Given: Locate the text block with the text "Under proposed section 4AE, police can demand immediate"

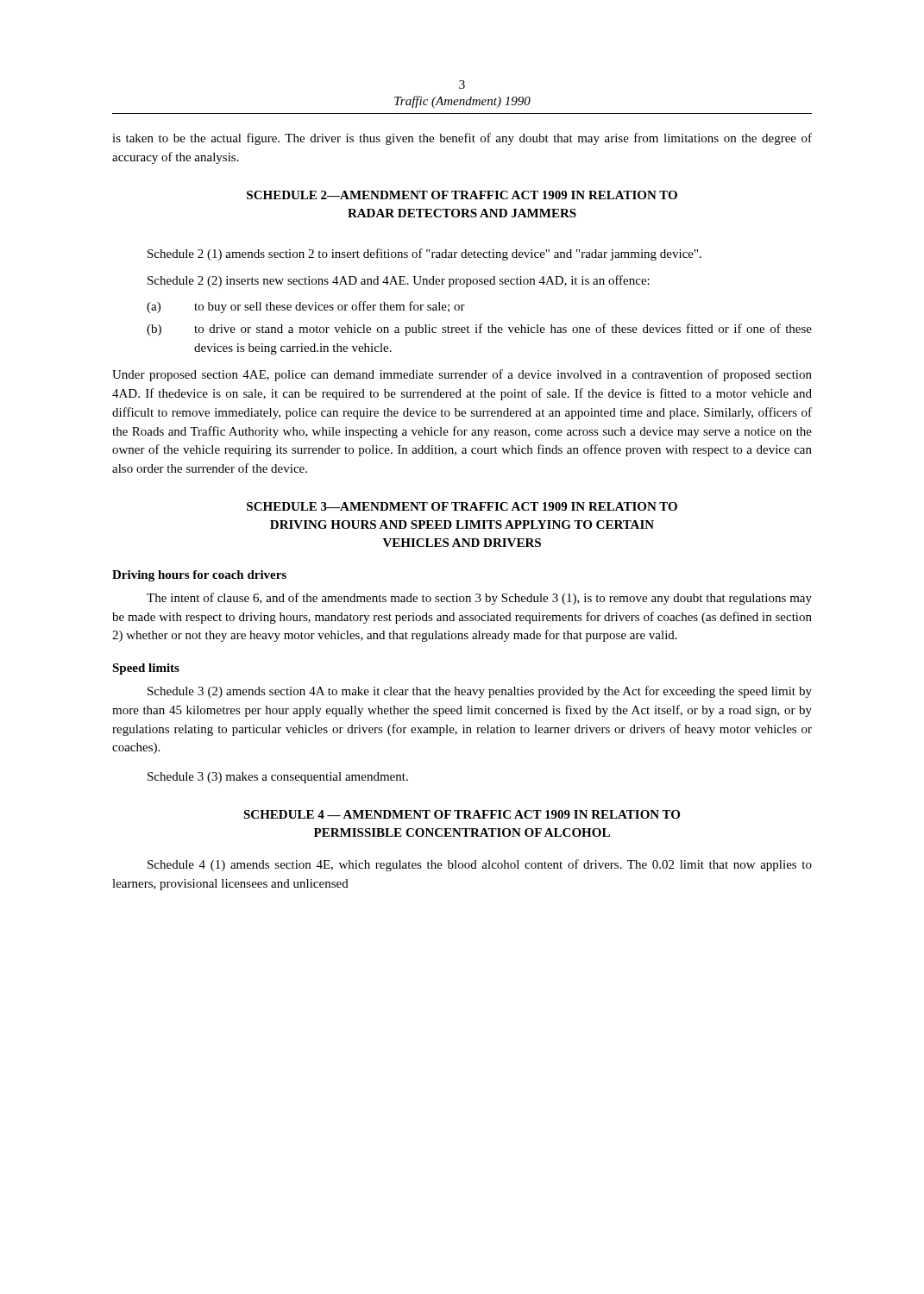Looking at the screenshot, I should [x=462, y=422].
